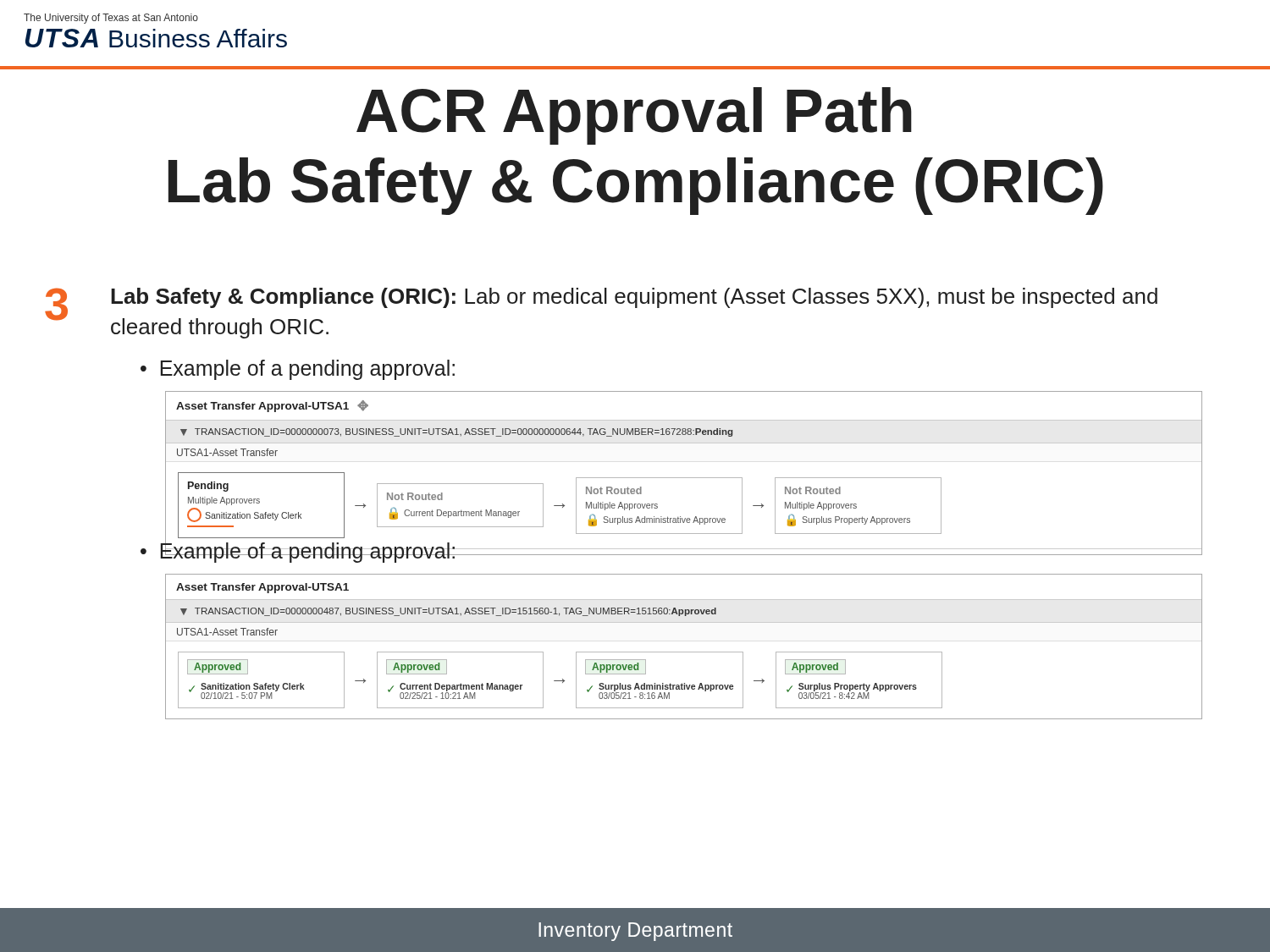Click the title that begins "ACR Approval Path Lab Safety"
This screenshot has width=1270, height=952.
(x=635, y=146)
